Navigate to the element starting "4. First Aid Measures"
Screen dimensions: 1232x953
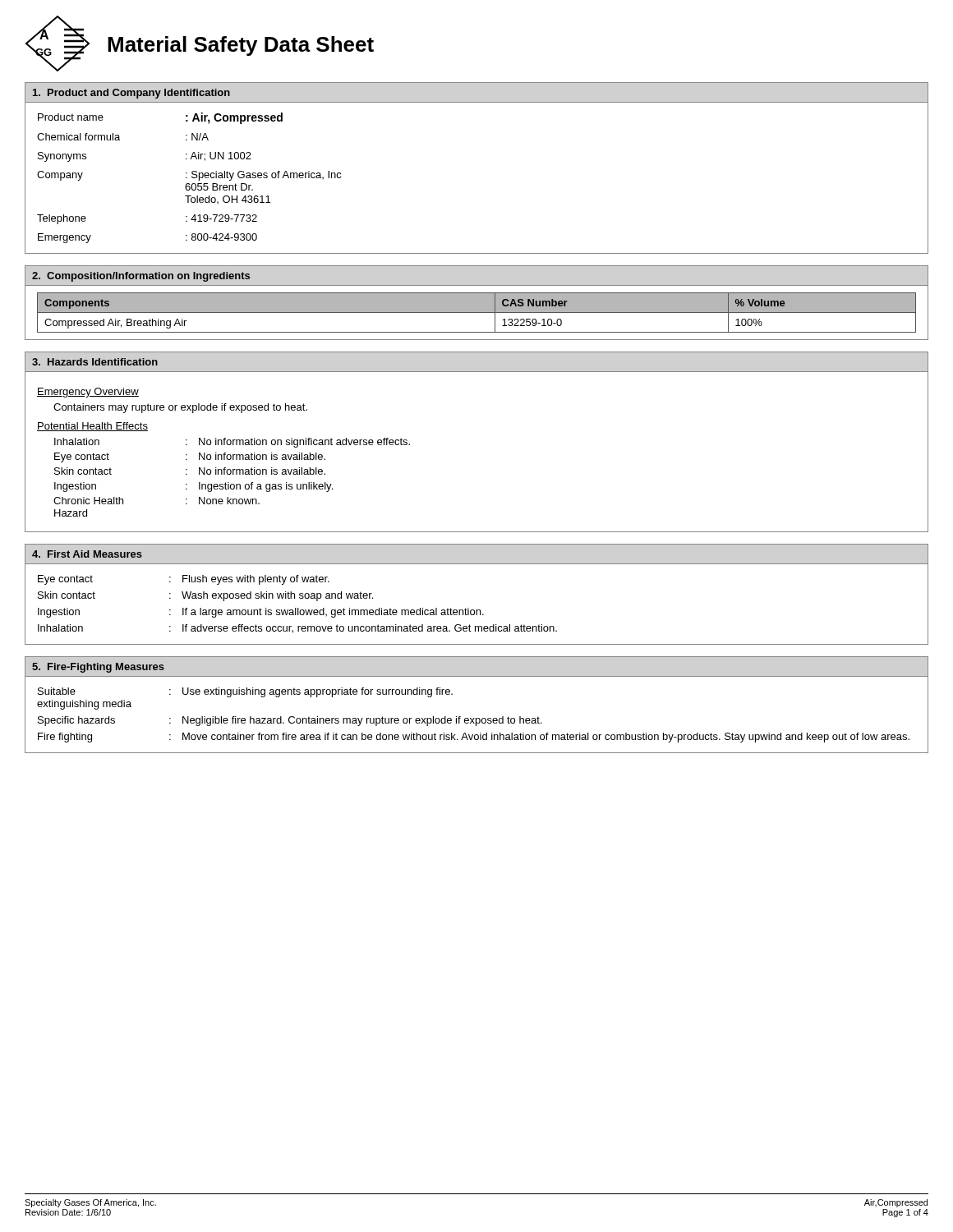87,554
